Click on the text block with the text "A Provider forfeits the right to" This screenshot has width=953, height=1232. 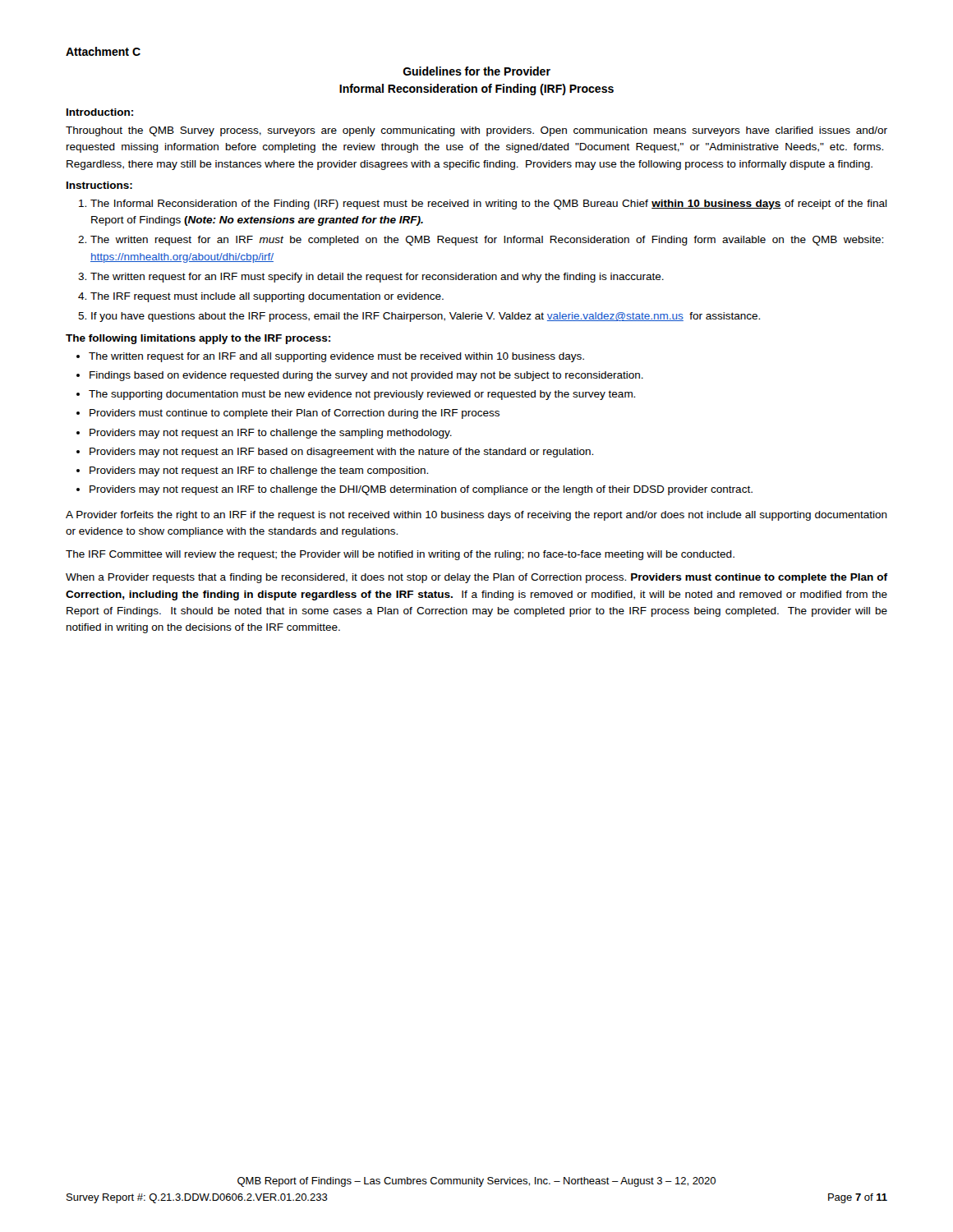pyautogui.click(x=476, y=522)
